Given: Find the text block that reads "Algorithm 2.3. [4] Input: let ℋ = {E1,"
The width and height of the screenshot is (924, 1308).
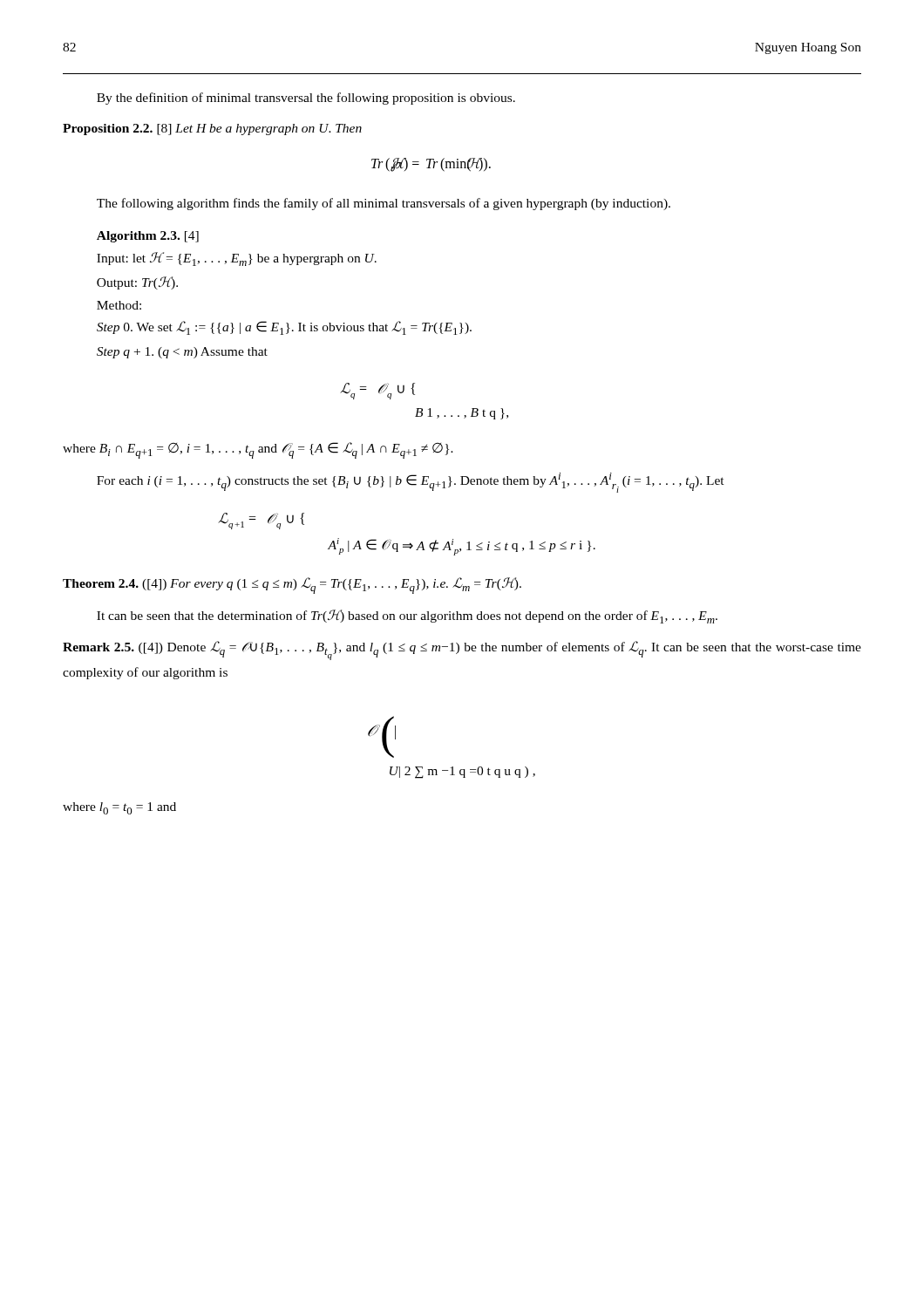Looking at the screenshot, I should [148, 237].
